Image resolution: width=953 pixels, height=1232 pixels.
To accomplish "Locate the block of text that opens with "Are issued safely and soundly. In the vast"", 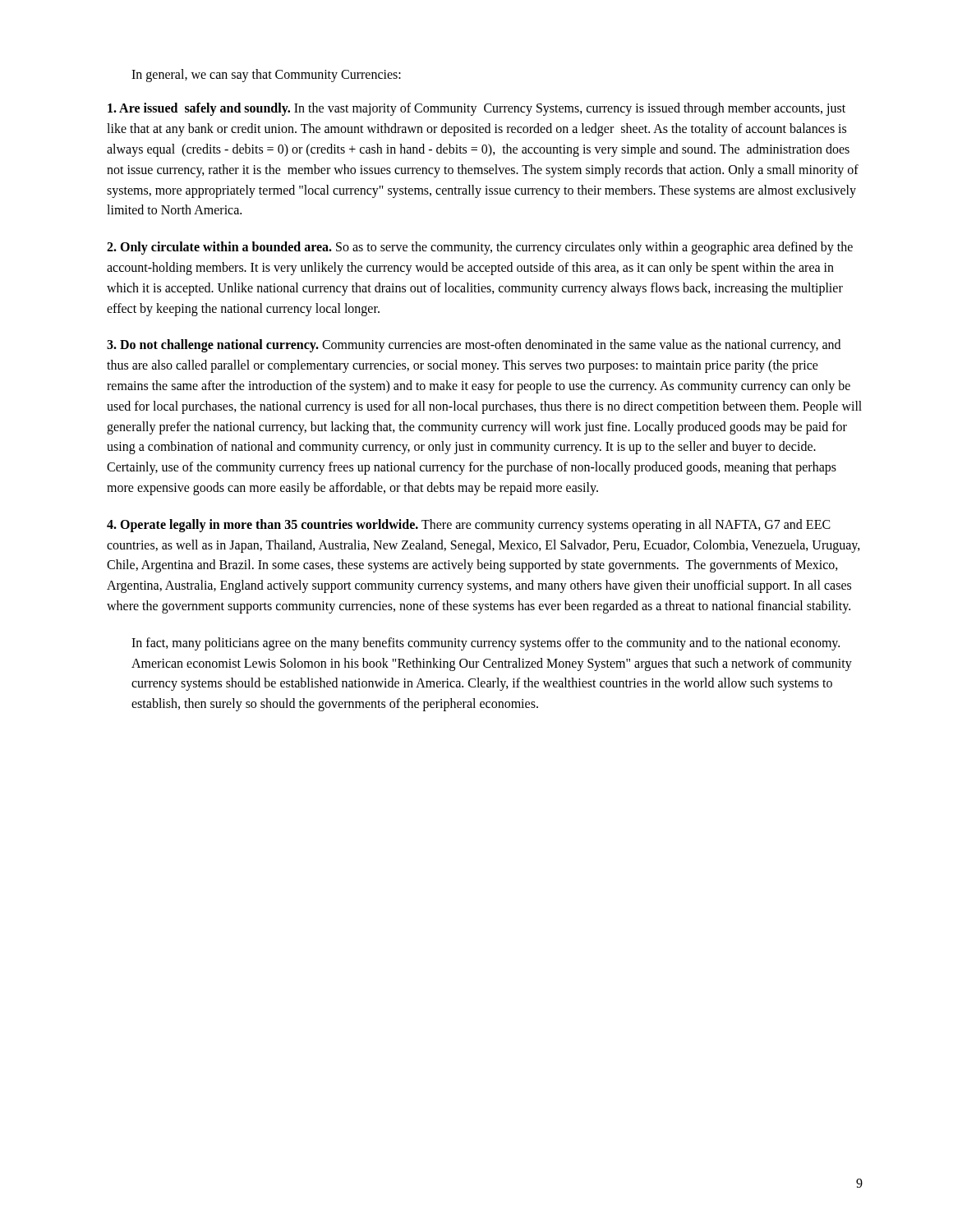I will coord(482,159).
